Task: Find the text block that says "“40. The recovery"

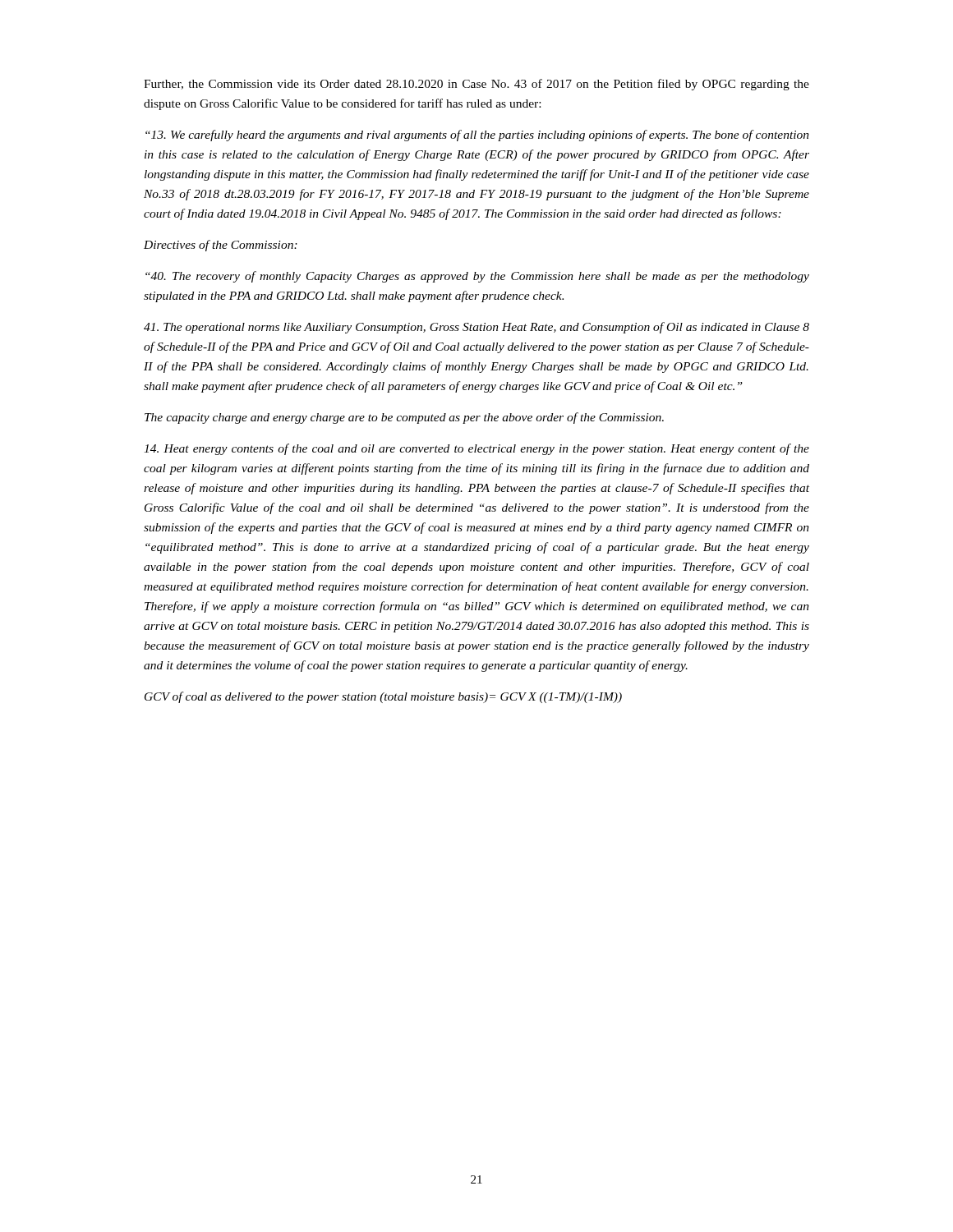Action: [x=476, y=286]
